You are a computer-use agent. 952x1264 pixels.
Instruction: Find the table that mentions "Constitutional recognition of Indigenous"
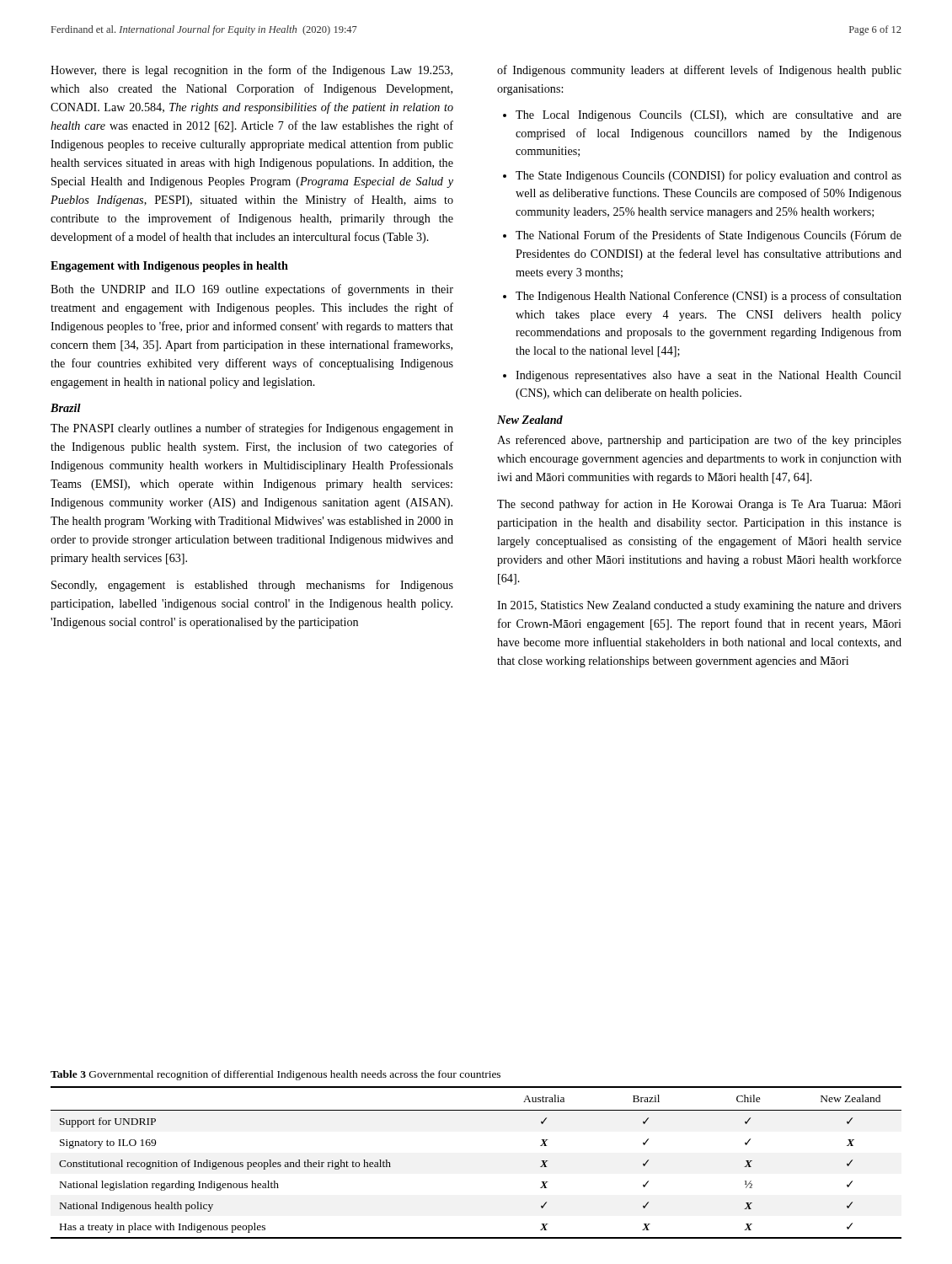[x=476, y=1162]
